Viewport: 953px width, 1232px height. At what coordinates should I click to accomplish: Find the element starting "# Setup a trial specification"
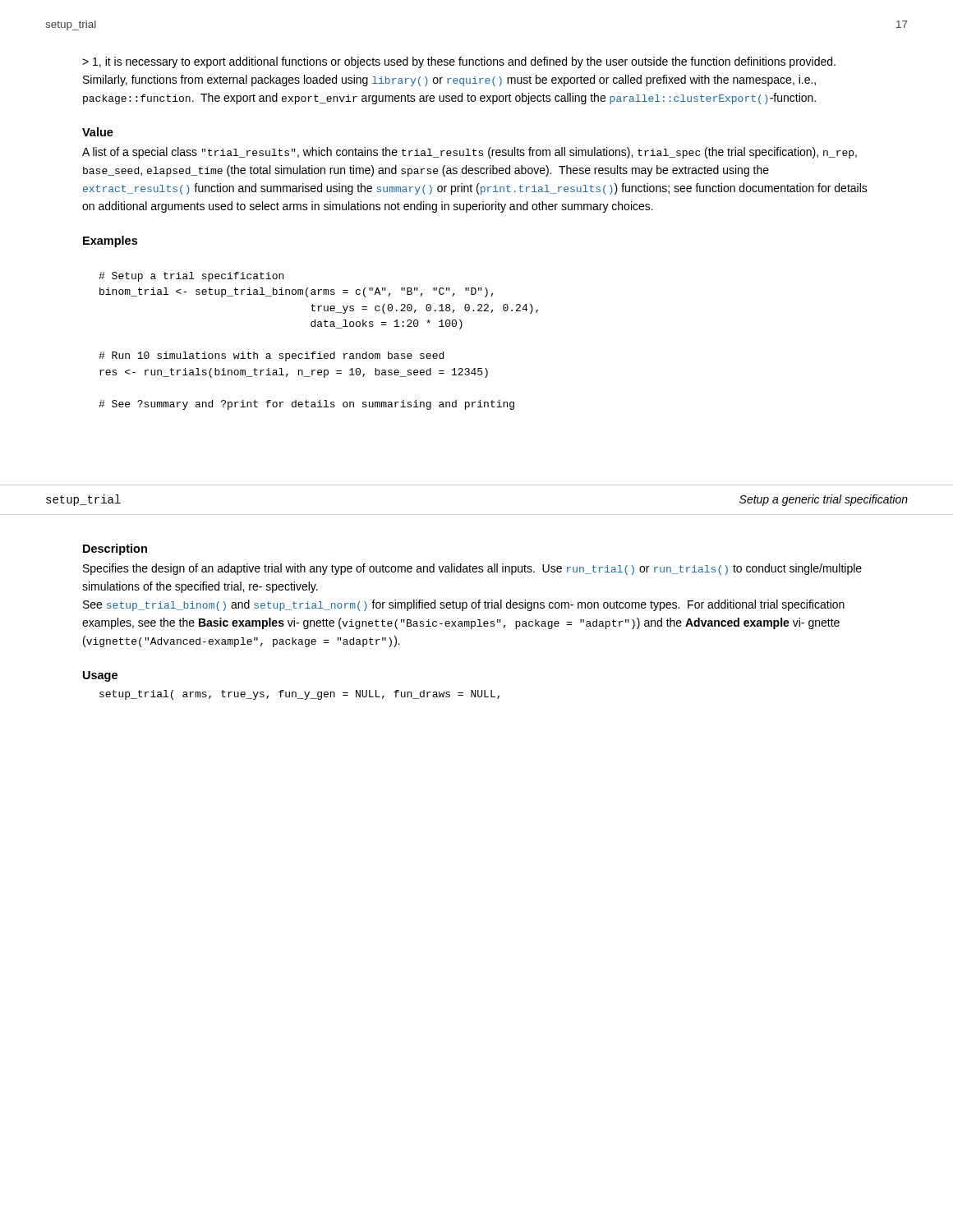(320, 348)
